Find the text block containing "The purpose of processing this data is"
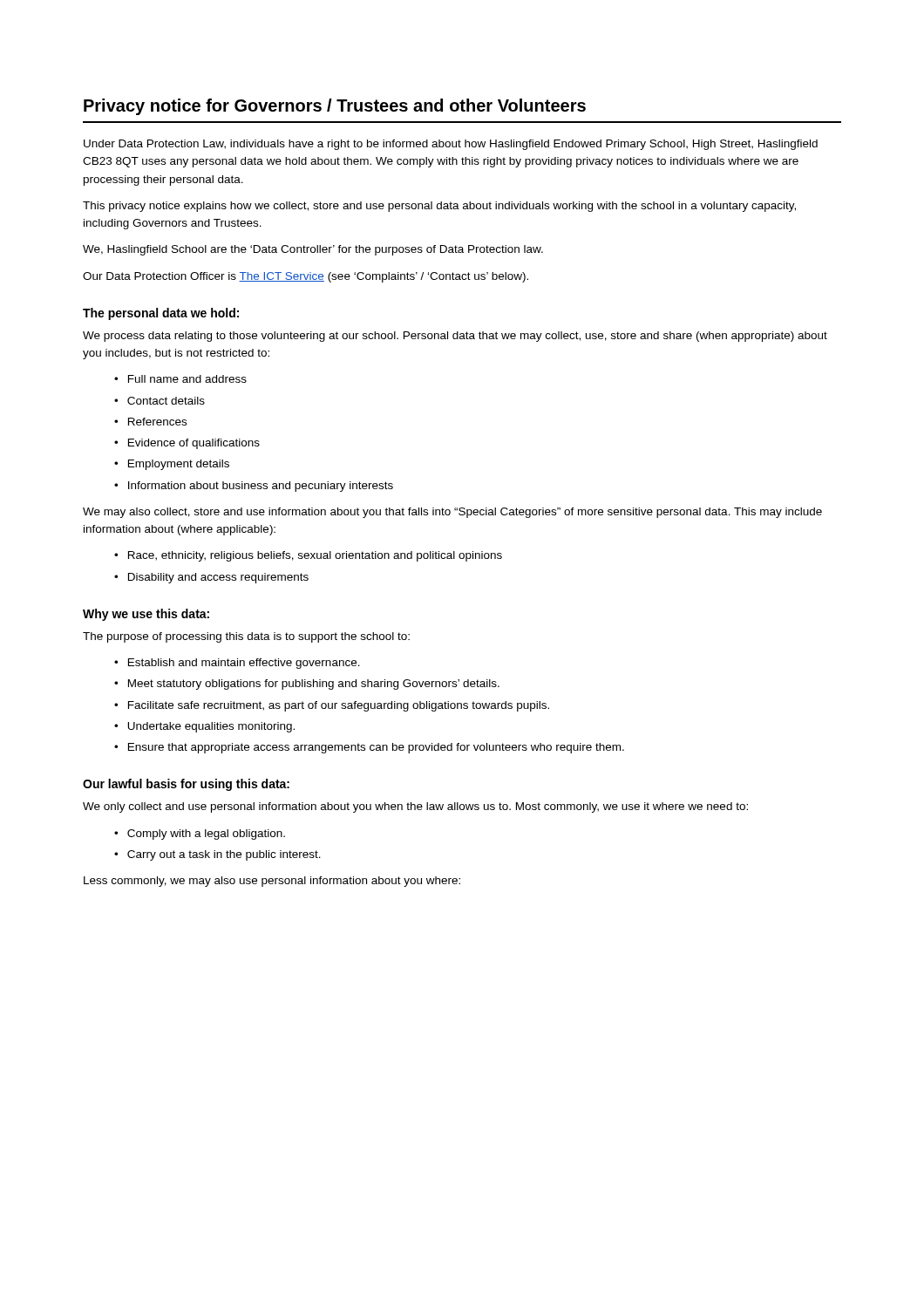 pos(247,636)
